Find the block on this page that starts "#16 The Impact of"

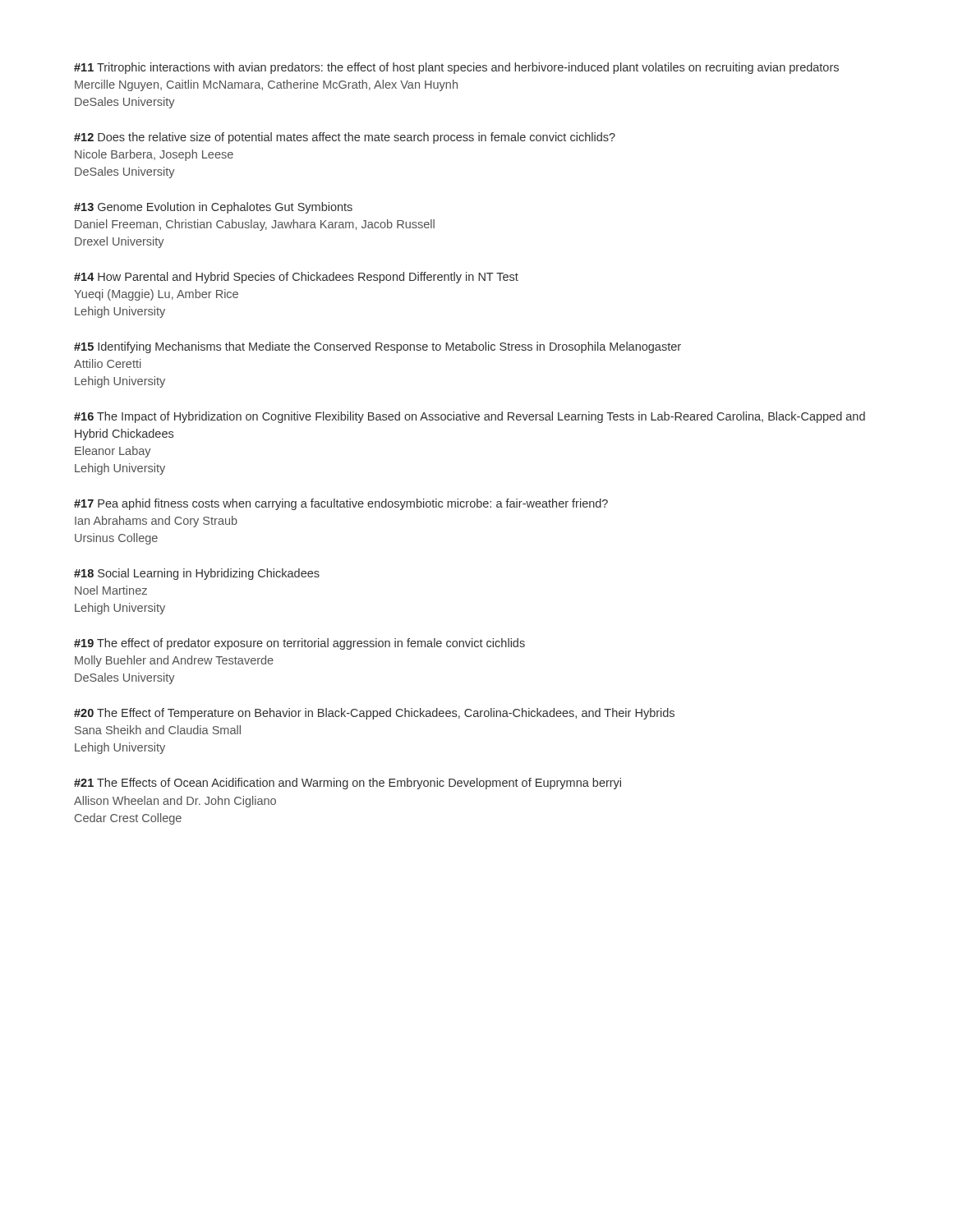click(x=470, y=417)
